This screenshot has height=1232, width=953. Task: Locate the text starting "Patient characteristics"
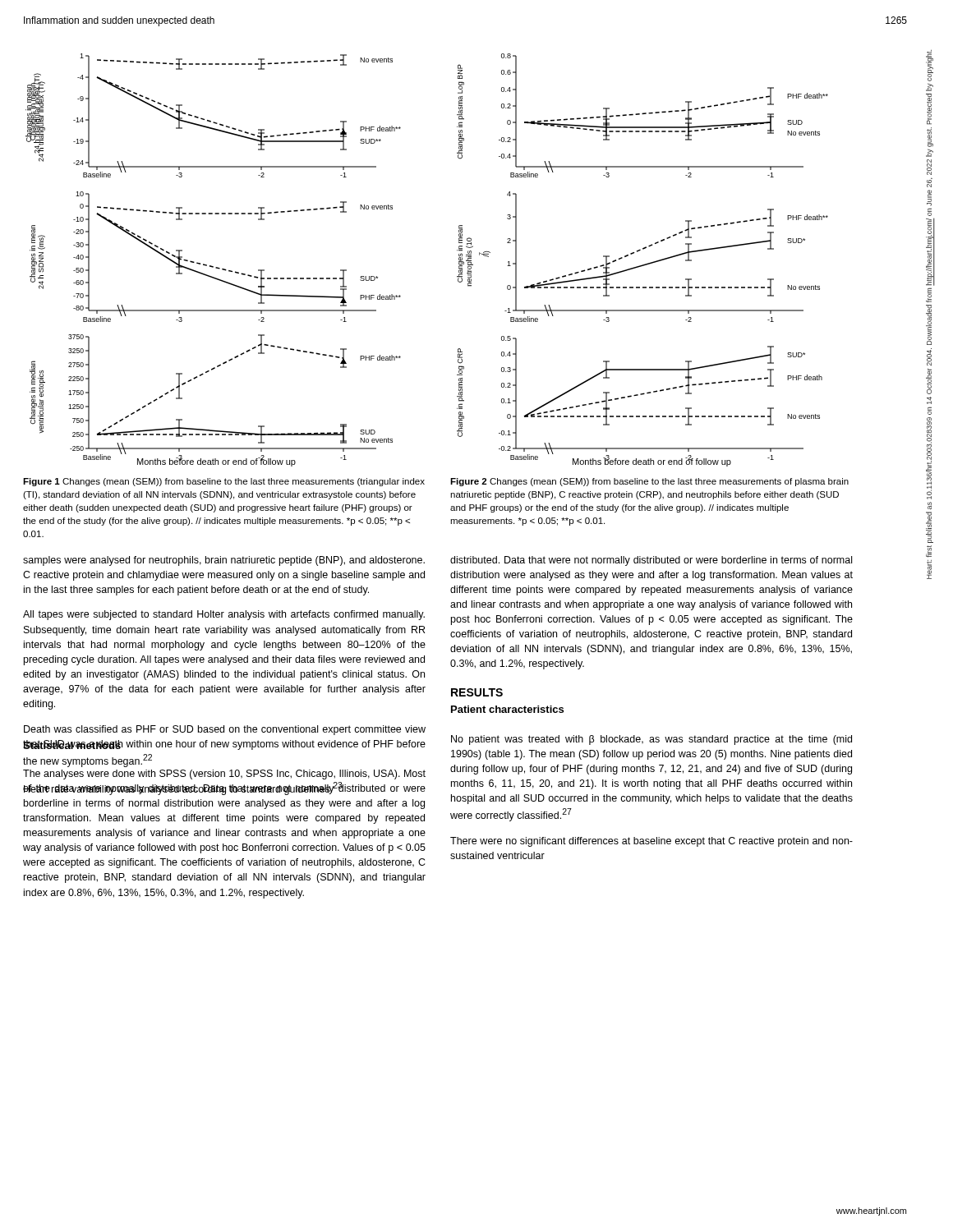tap(507, 709)
